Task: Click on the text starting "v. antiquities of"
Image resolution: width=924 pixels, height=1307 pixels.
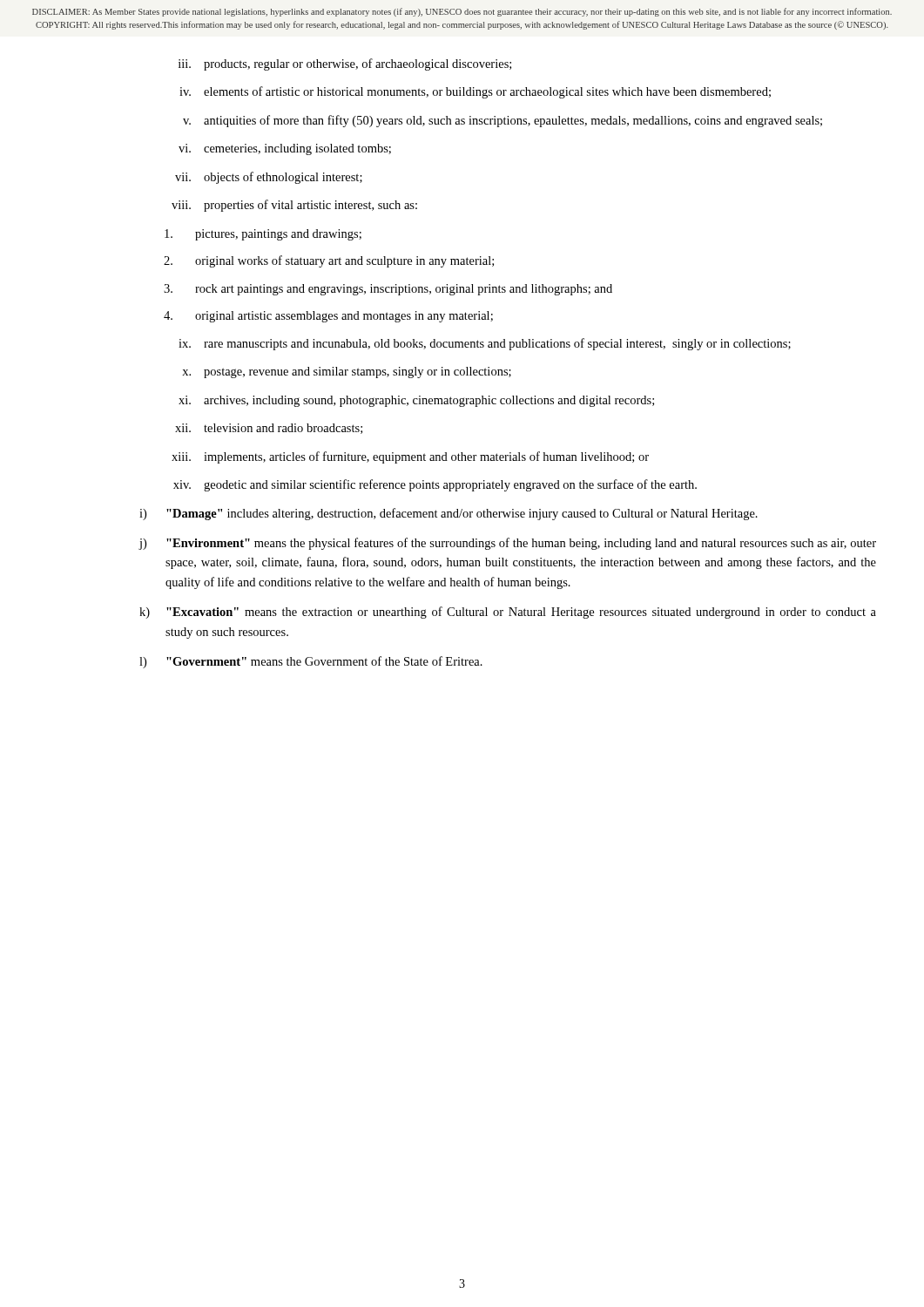Action: click(508, 120)
